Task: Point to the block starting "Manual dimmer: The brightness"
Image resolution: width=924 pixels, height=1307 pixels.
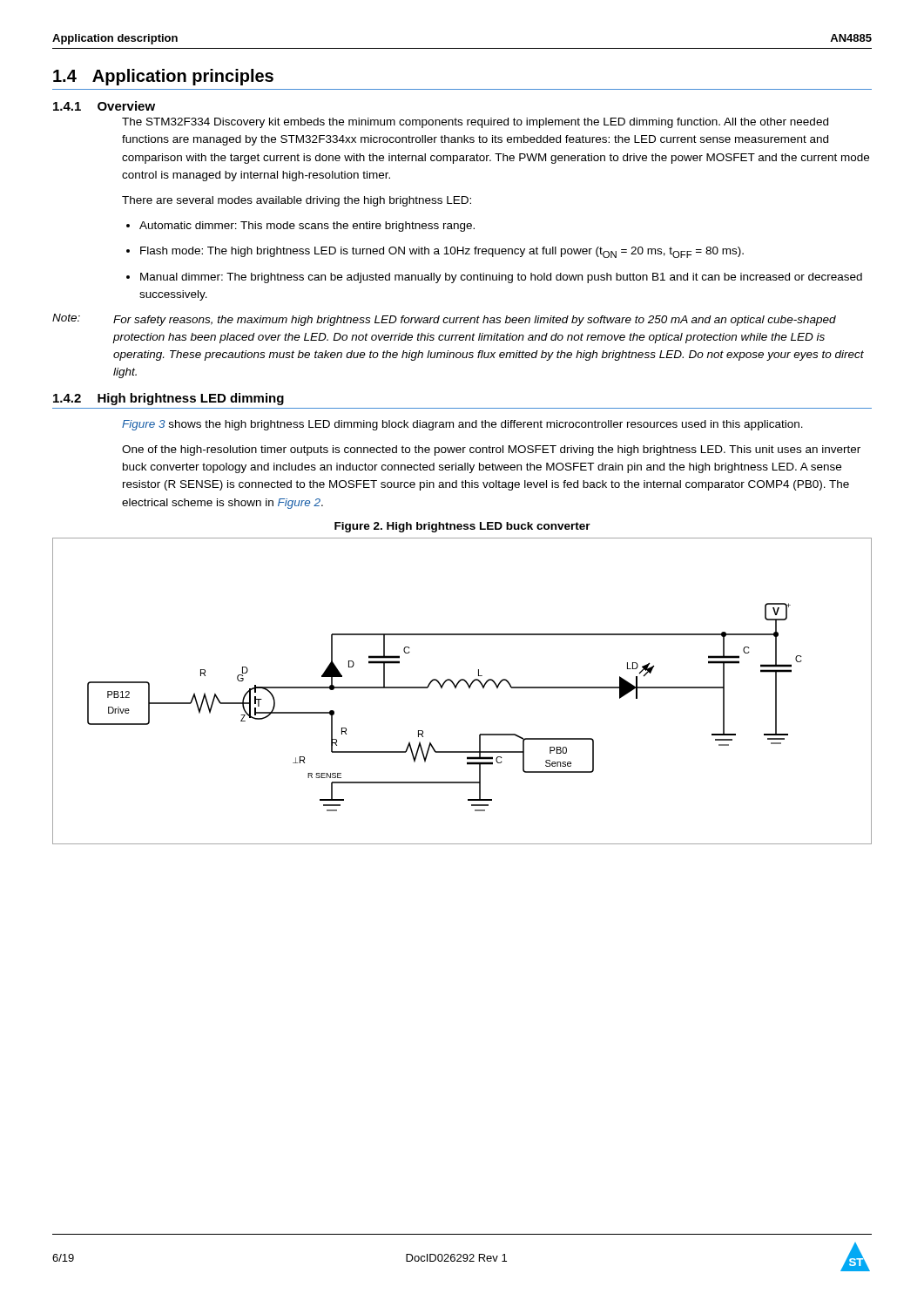Action: pos(462,286)
